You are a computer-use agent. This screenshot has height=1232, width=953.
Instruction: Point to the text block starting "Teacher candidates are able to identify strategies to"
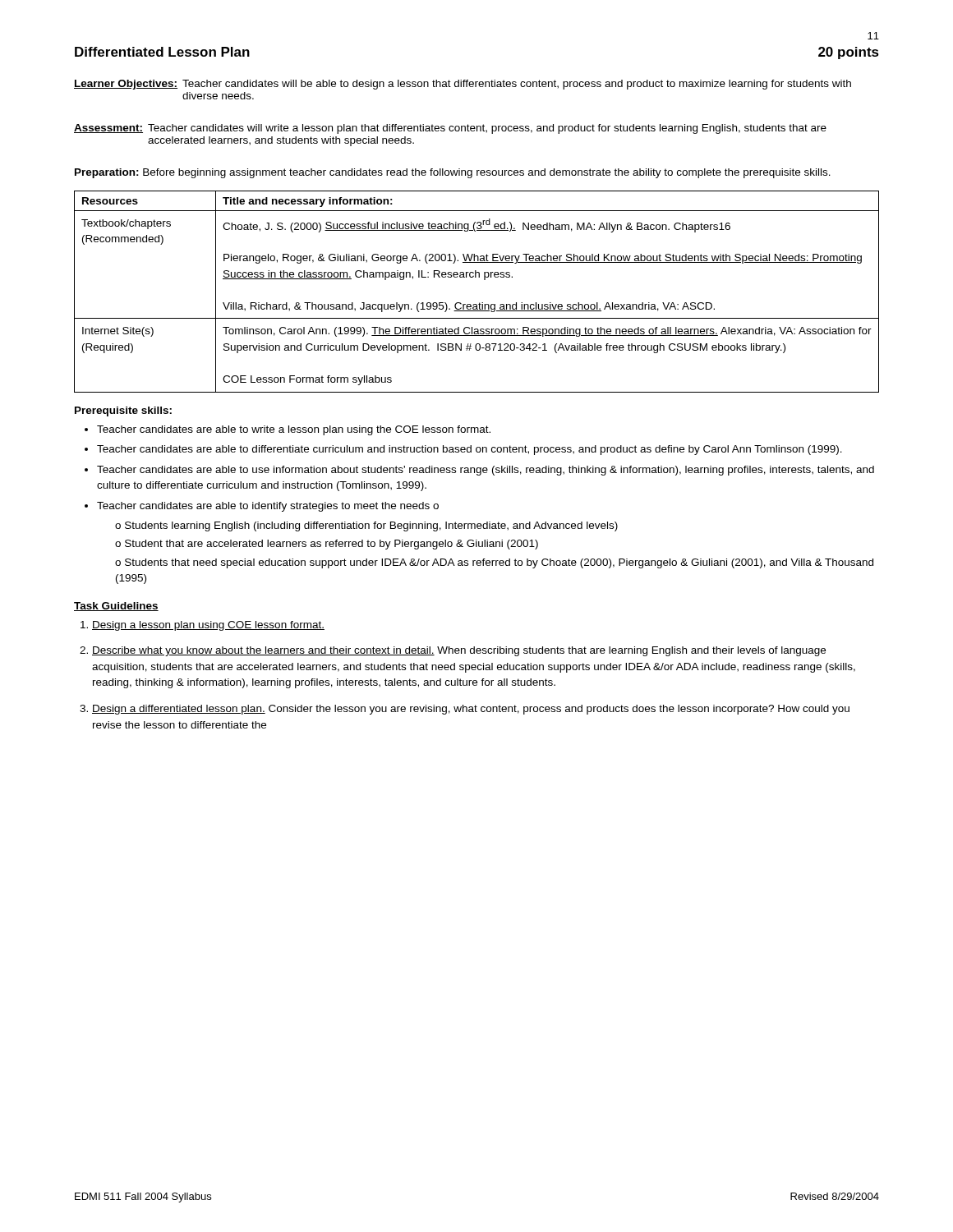click(x=488, y=543)
